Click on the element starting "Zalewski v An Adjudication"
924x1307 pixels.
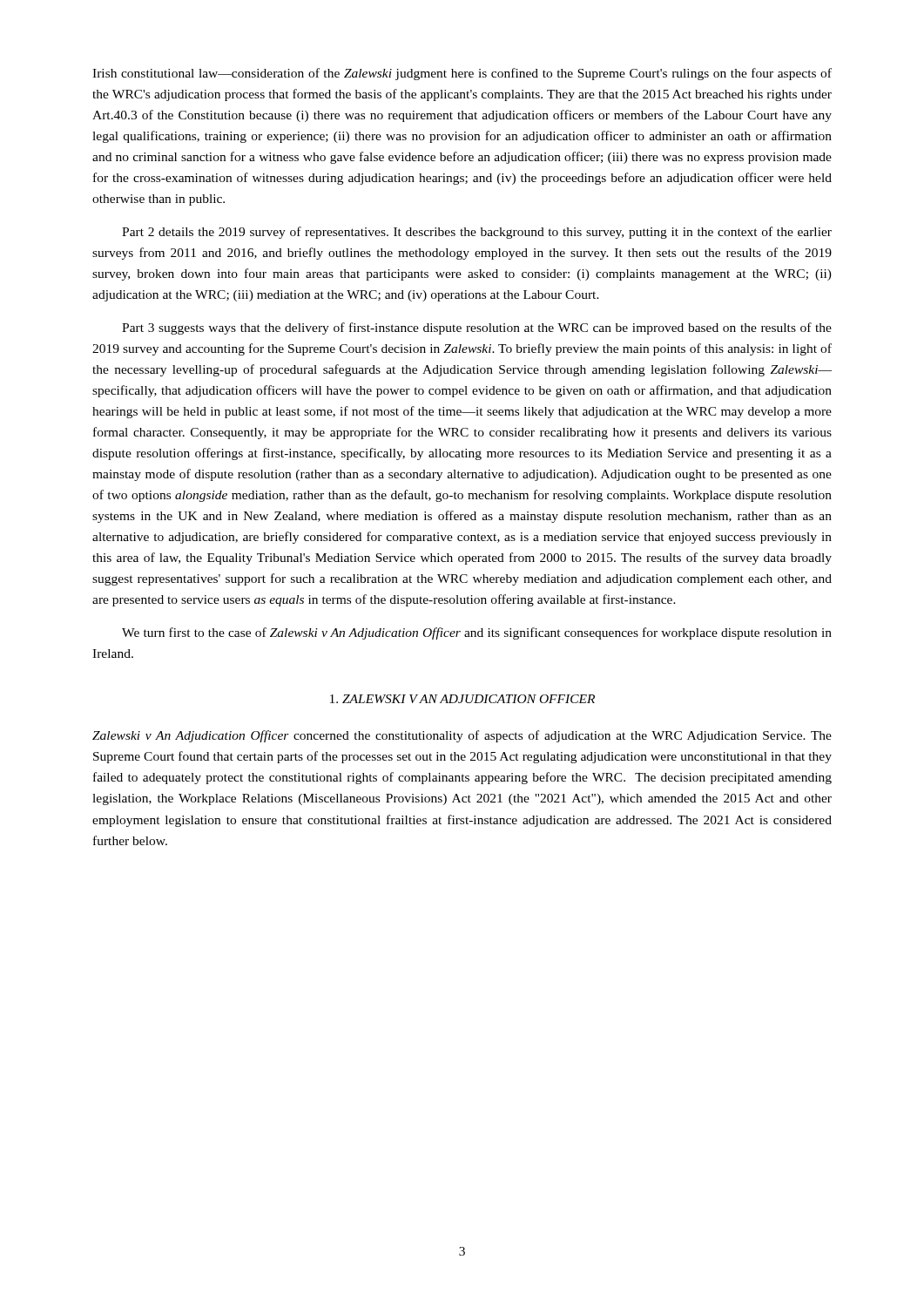(462, 788)
